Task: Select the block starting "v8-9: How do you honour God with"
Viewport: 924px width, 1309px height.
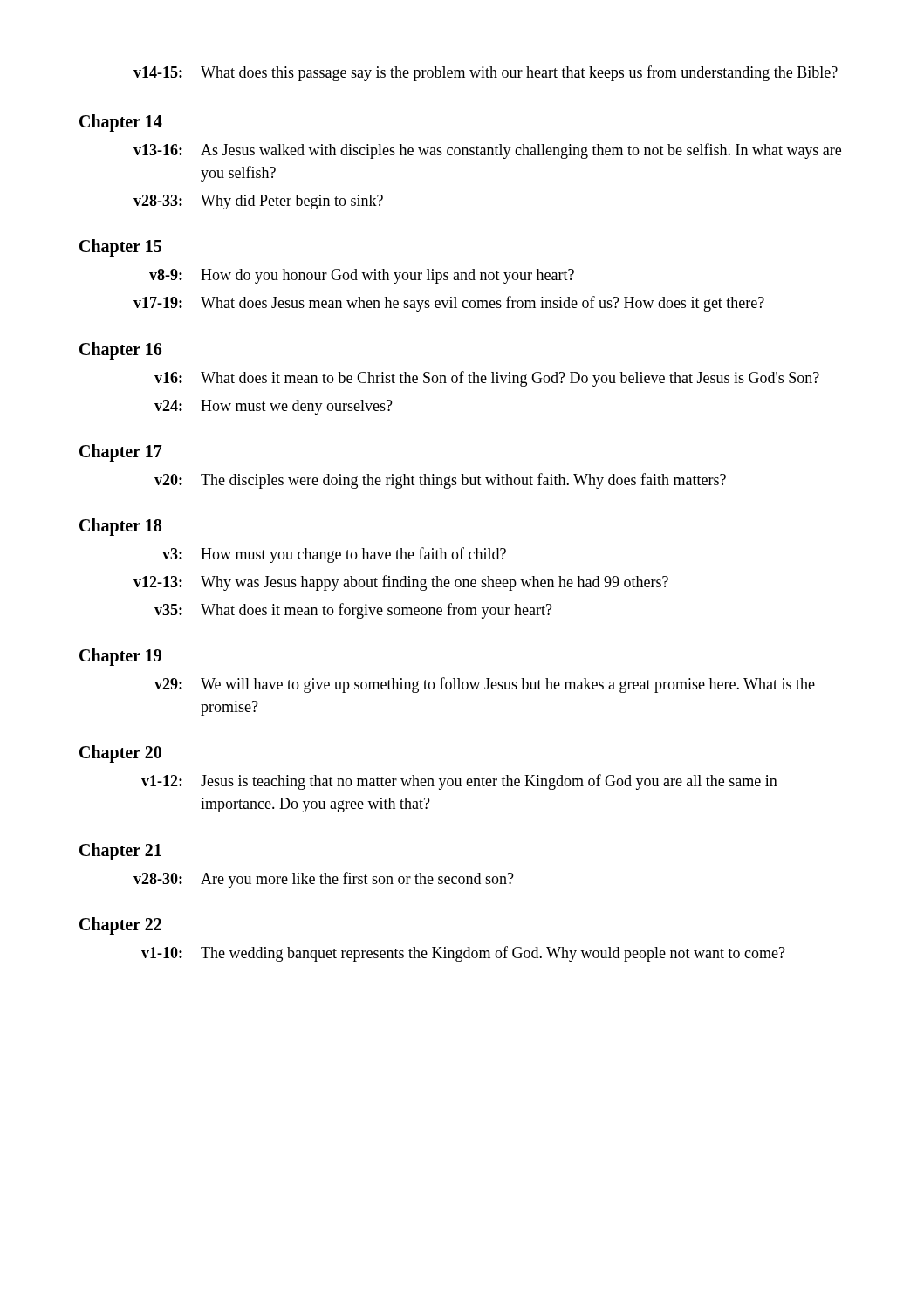Action: 462,275
